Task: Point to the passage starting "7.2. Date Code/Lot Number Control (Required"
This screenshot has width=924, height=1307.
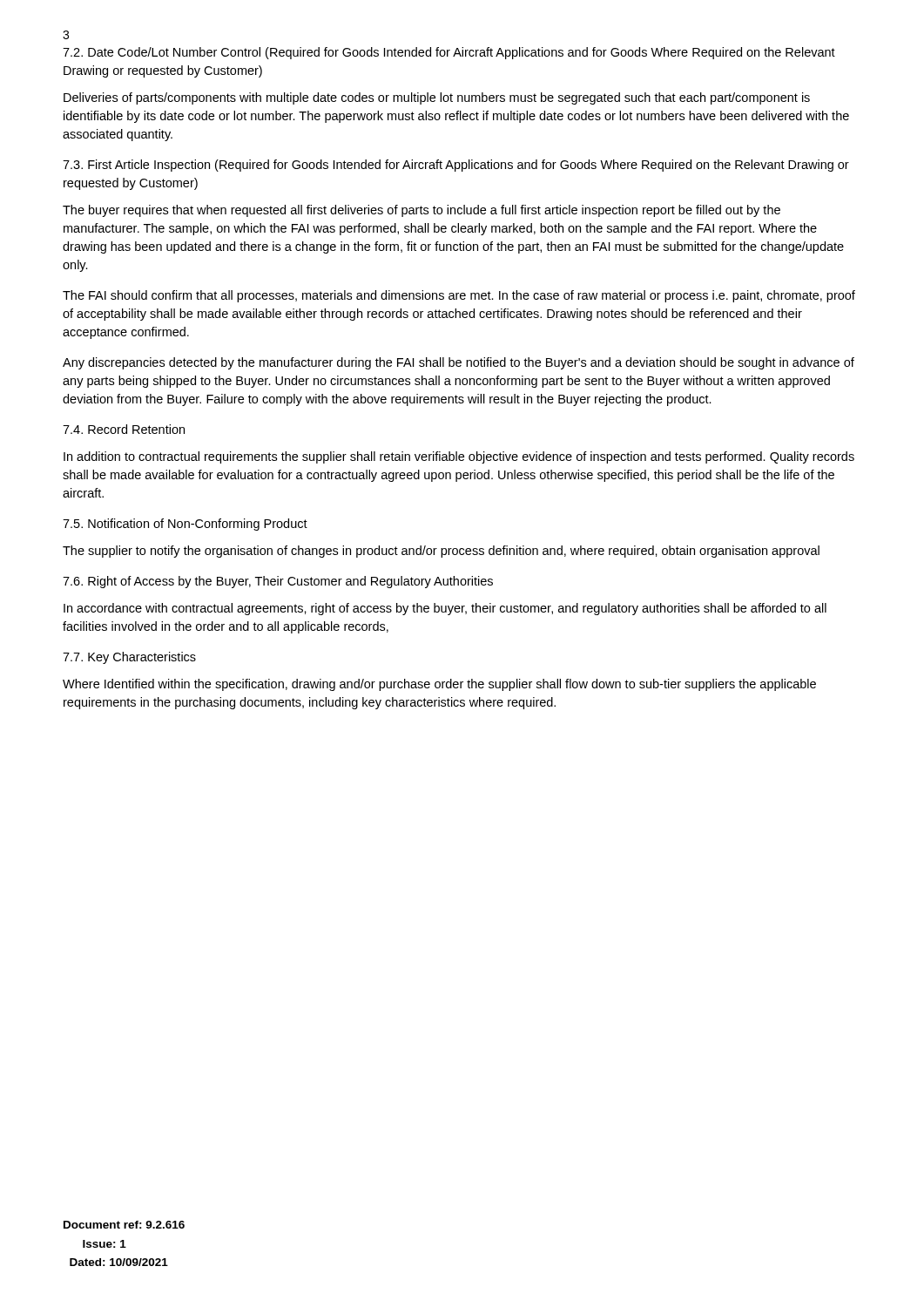Action: [449, 61]
